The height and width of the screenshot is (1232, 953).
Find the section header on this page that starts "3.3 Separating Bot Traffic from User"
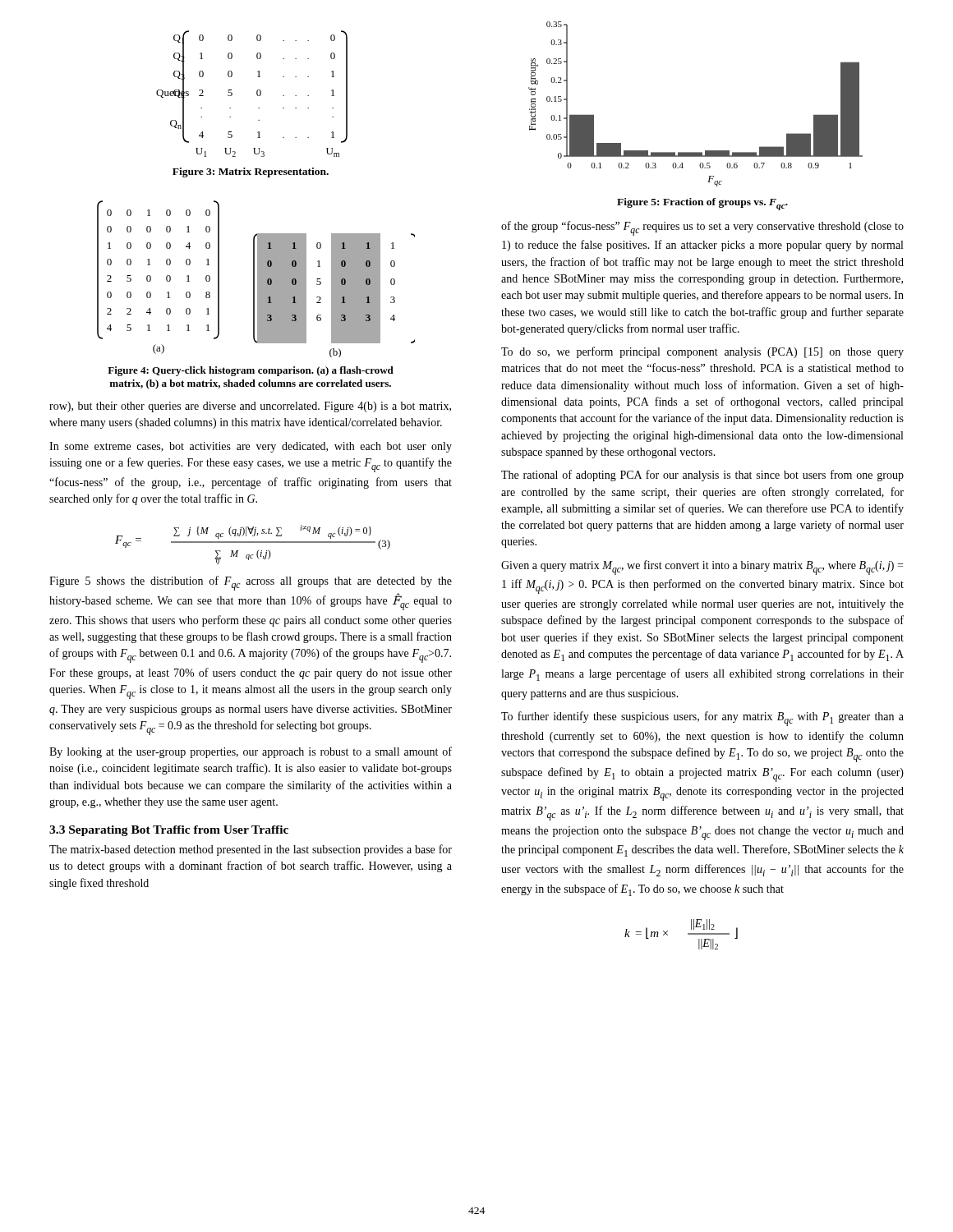[x=169, y=829]
